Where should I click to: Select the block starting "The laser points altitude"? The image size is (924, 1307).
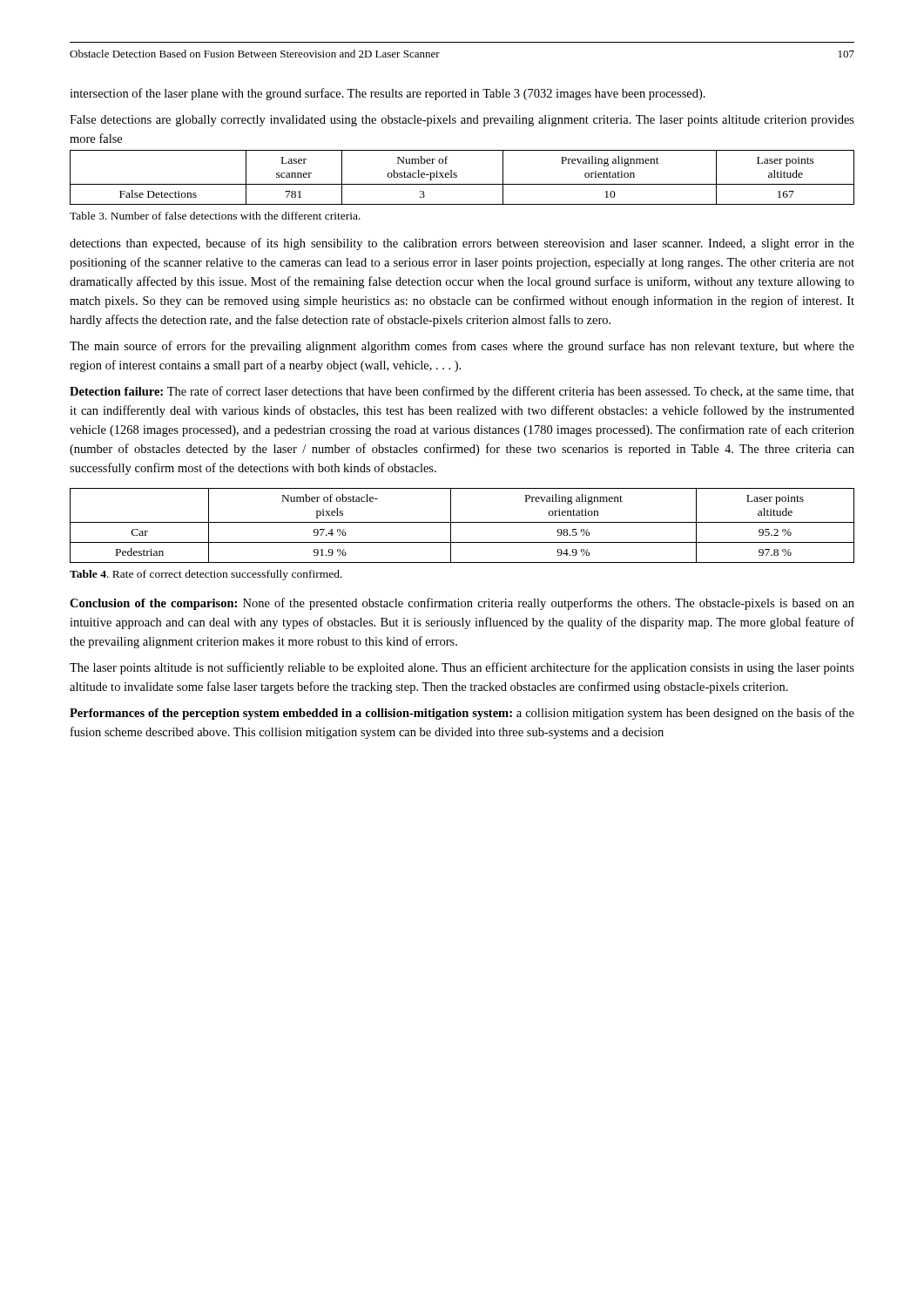coord(462,677)
